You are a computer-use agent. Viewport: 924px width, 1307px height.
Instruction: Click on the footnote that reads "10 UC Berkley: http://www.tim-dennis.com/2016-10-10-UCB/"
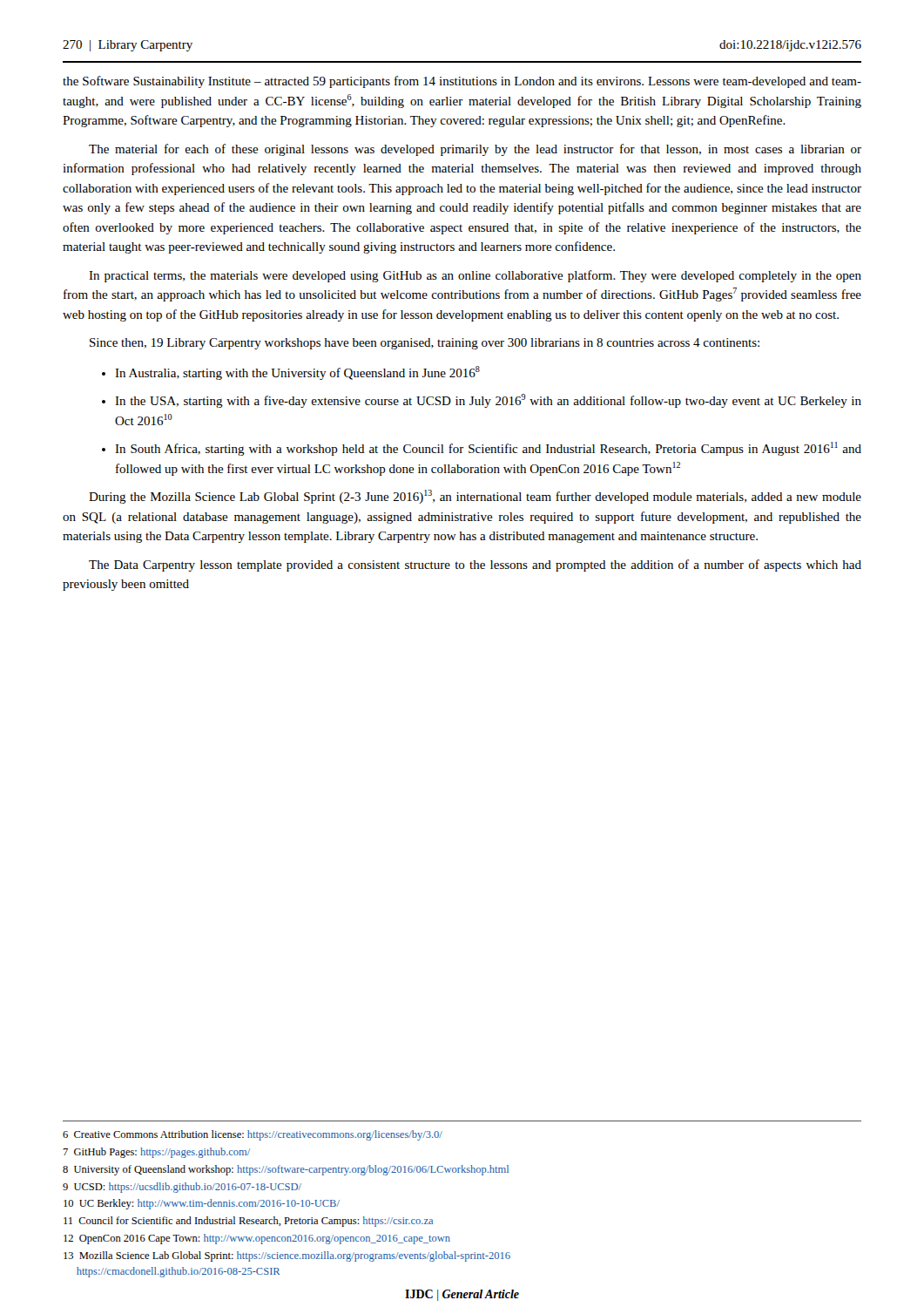pyautogui.click(x=201, y=1204)
